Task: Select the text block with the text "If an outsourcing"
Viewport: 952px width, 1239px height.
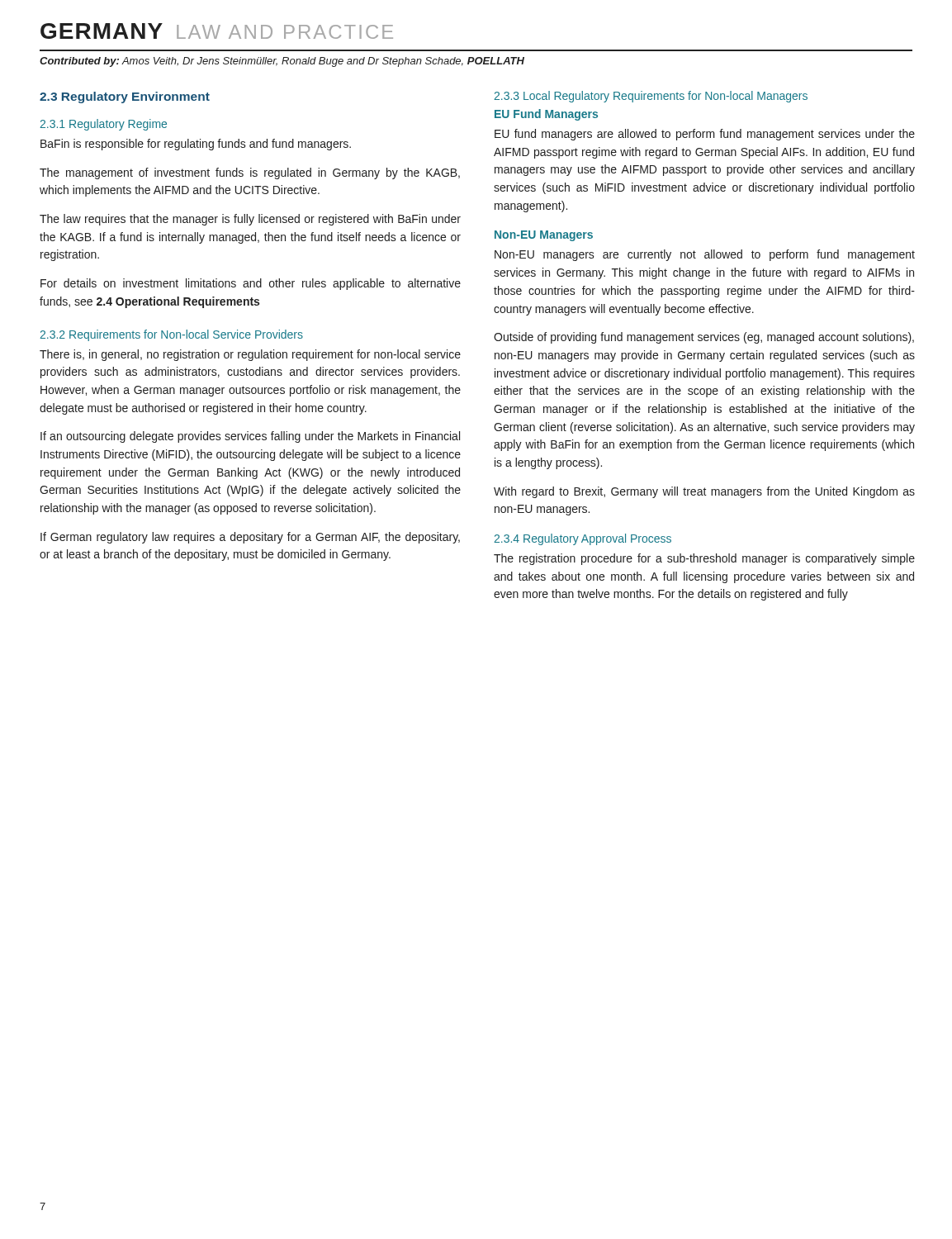Action: coord(250,472)
